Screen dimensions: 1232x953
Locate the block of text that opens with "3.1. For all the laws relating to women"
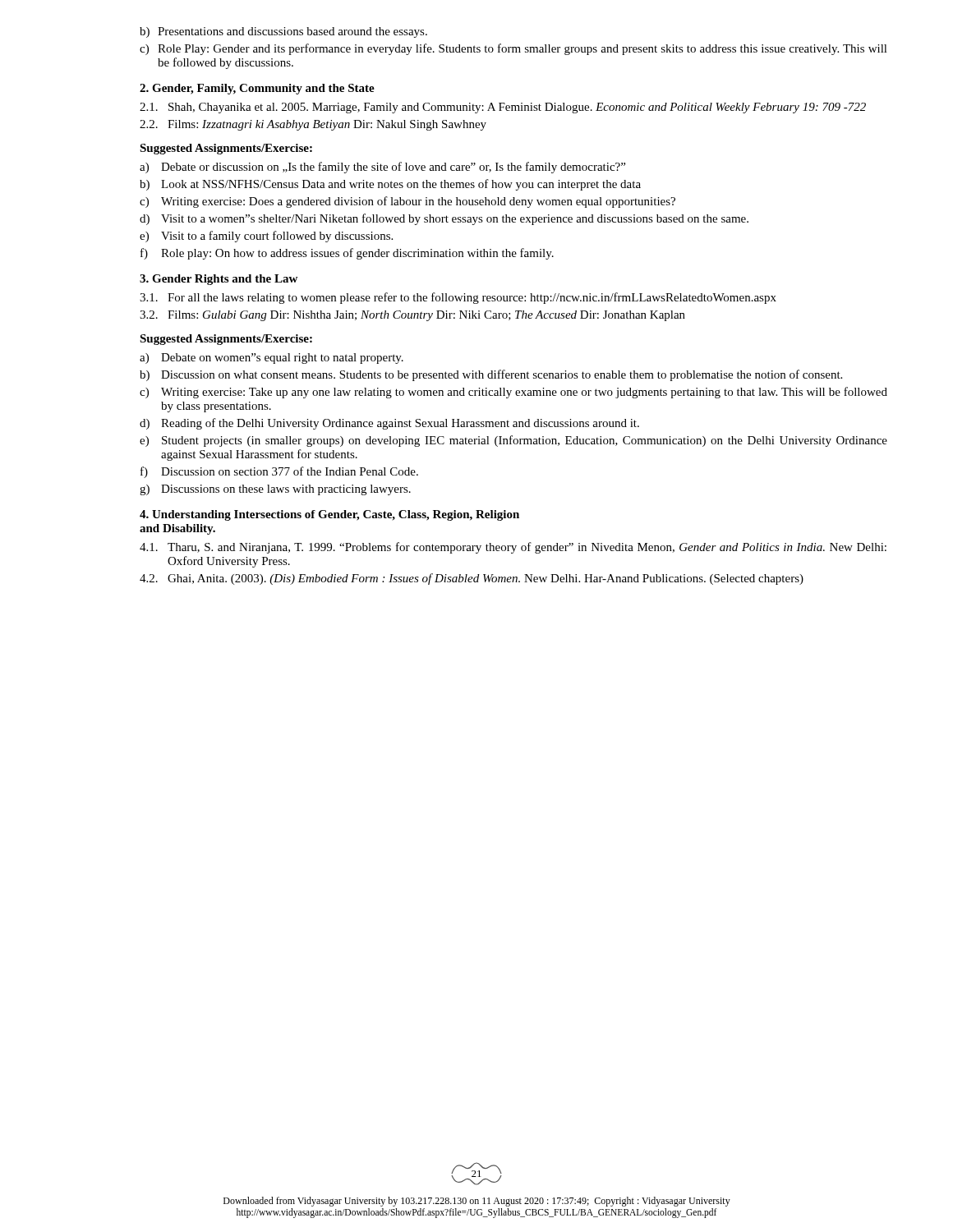pyautogui.click(x=458, y=298)
